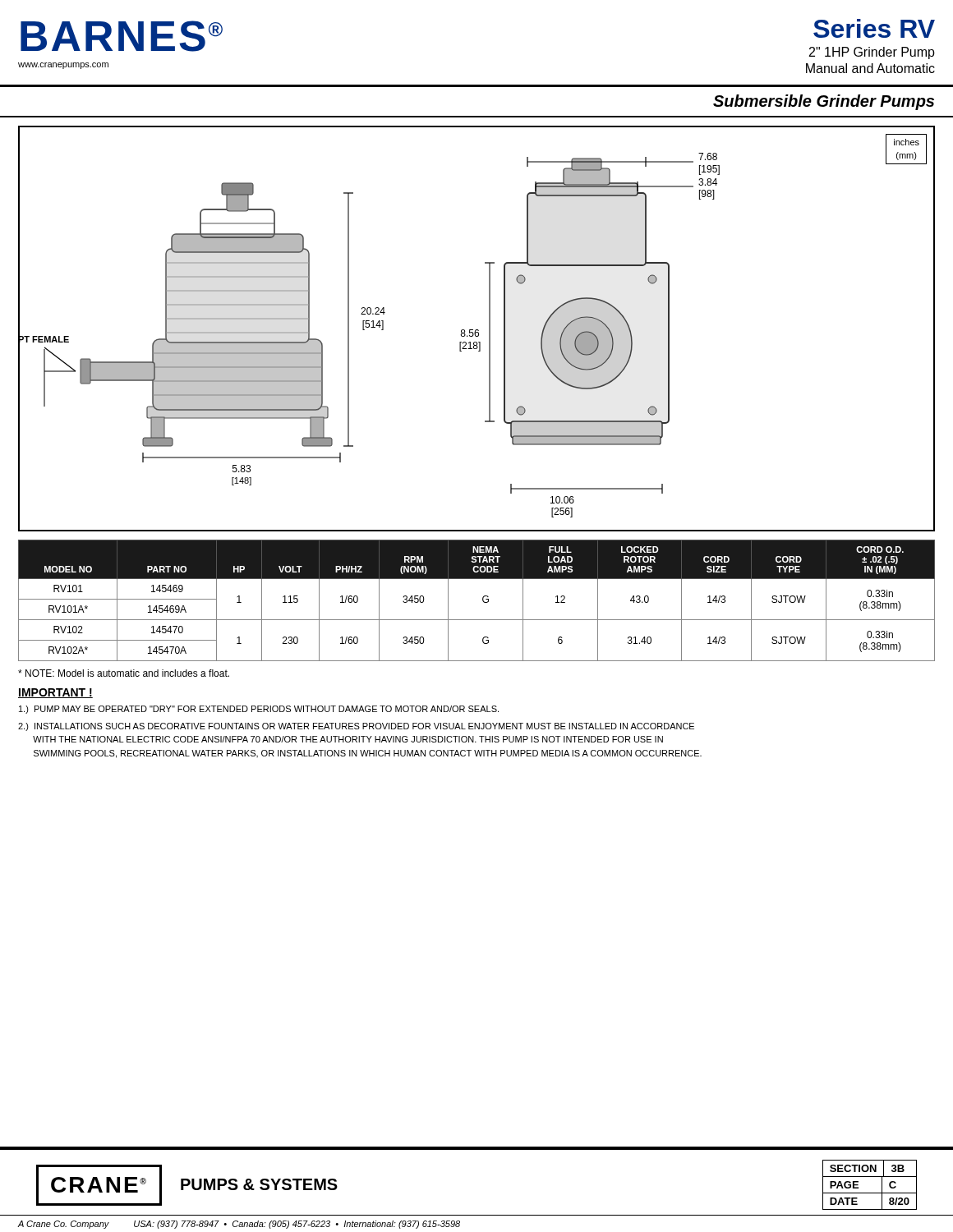The height and width of the screenshot is (1232, 953).
Task: Select the element starting ") PUMP MAY BE OPERATED "DRY" FOR EXTENDED"
Action: tap(259, 709)
